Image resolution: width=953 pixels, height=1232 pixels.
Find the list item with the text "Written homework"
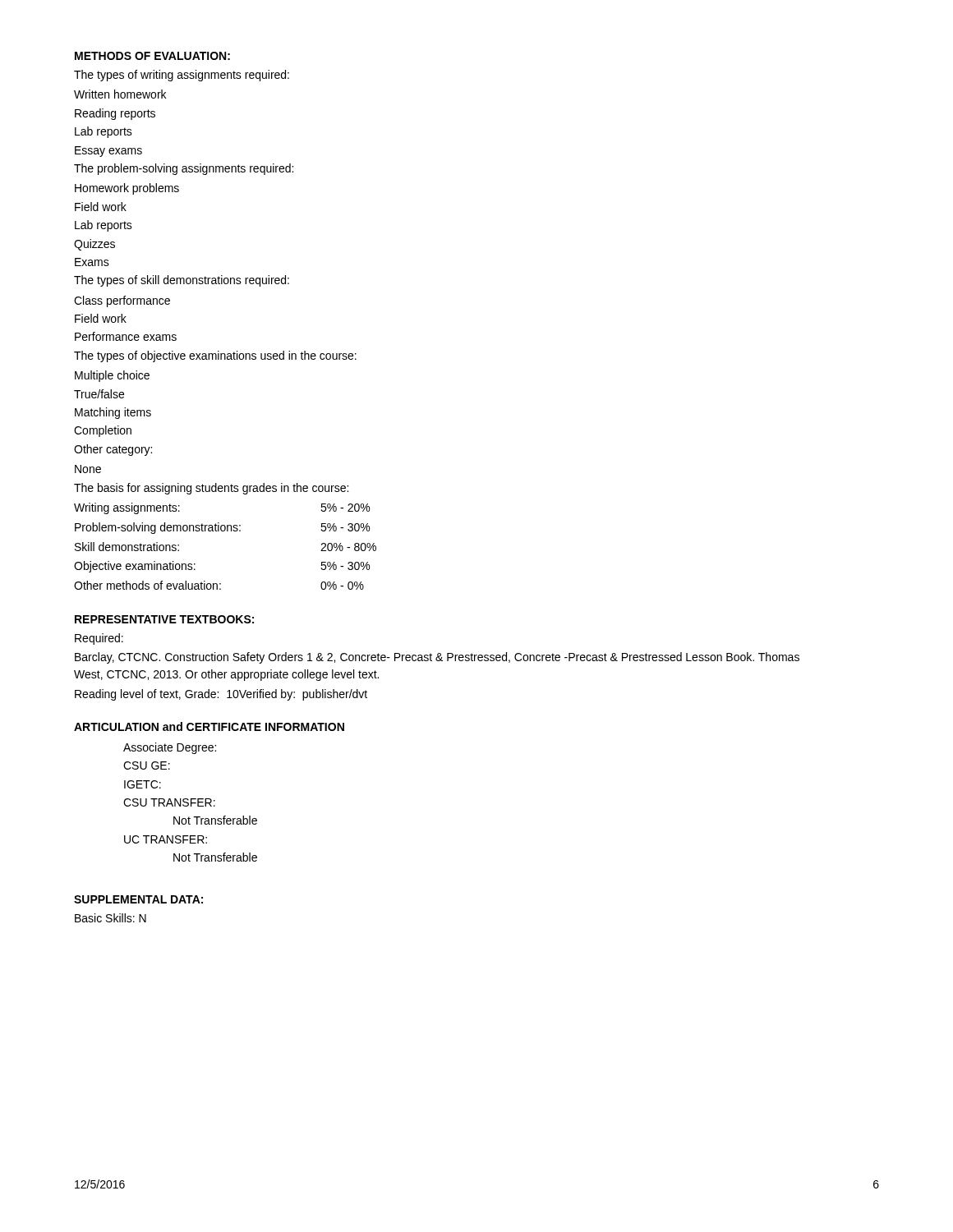click(x=120, y=95)
